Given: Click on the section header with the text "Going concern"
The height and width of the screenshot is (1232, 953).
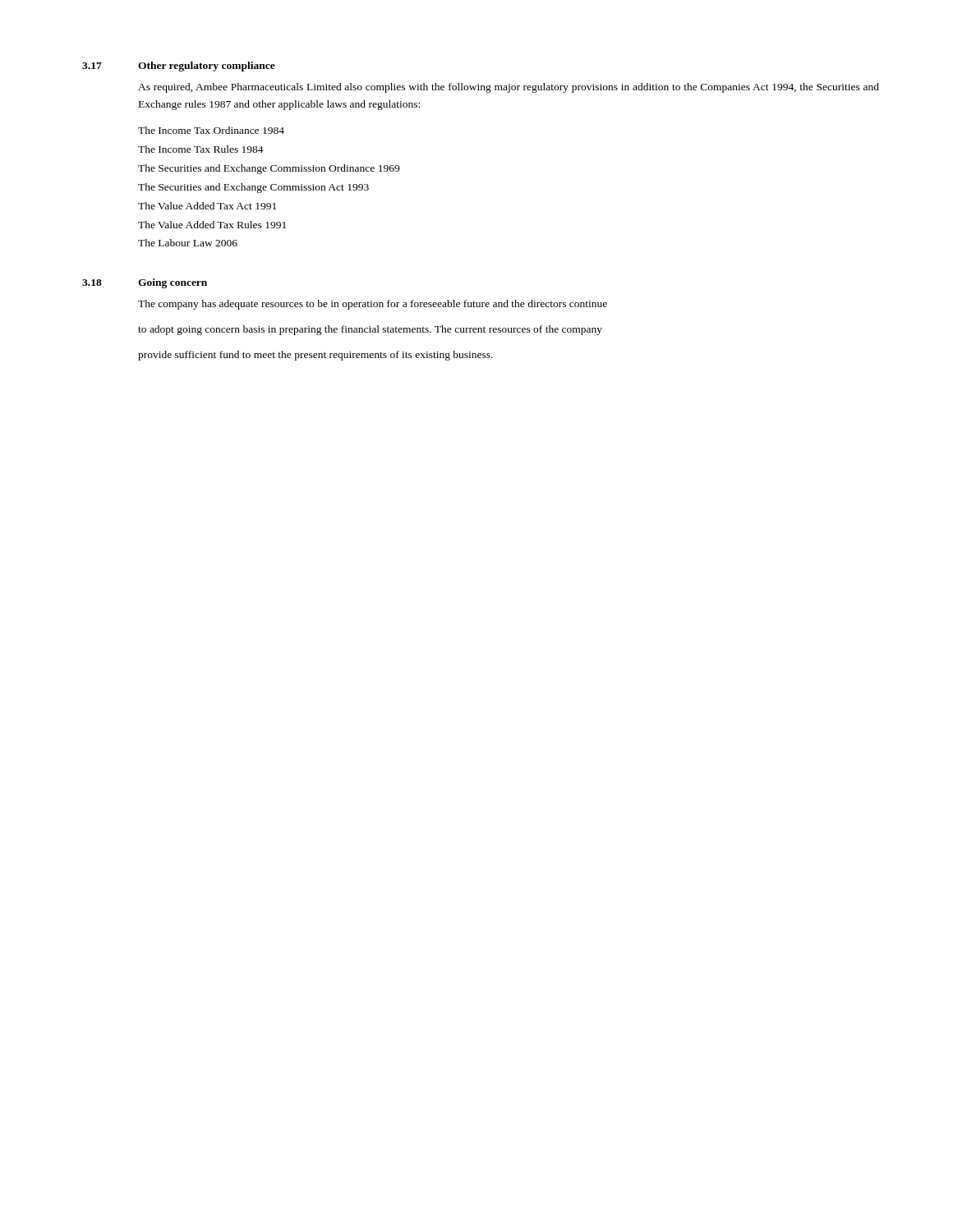Looking at the screenshot, I should click(173, 282).
